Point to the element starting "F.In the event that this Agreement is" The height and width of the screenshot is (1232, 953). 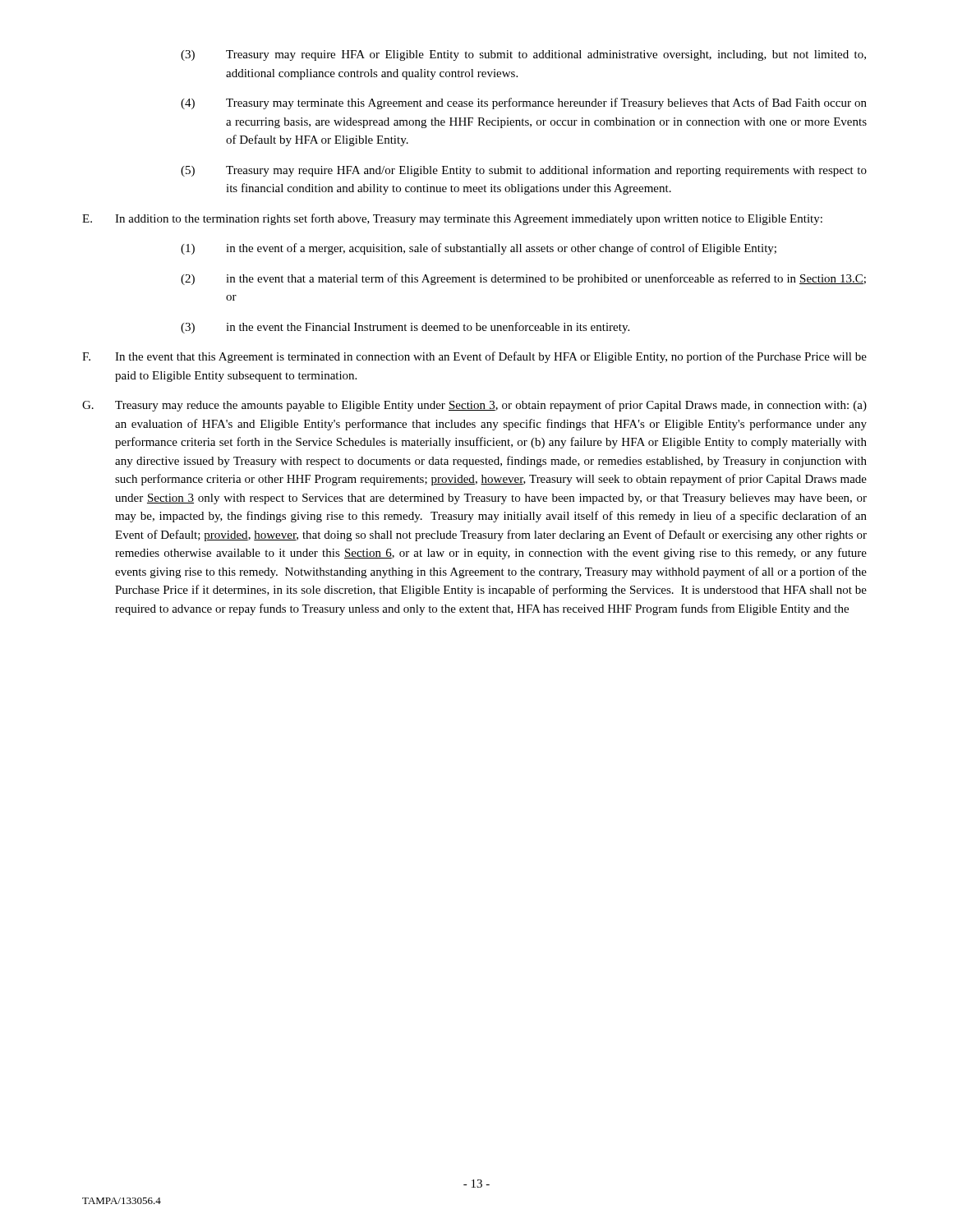click(474, 366)
